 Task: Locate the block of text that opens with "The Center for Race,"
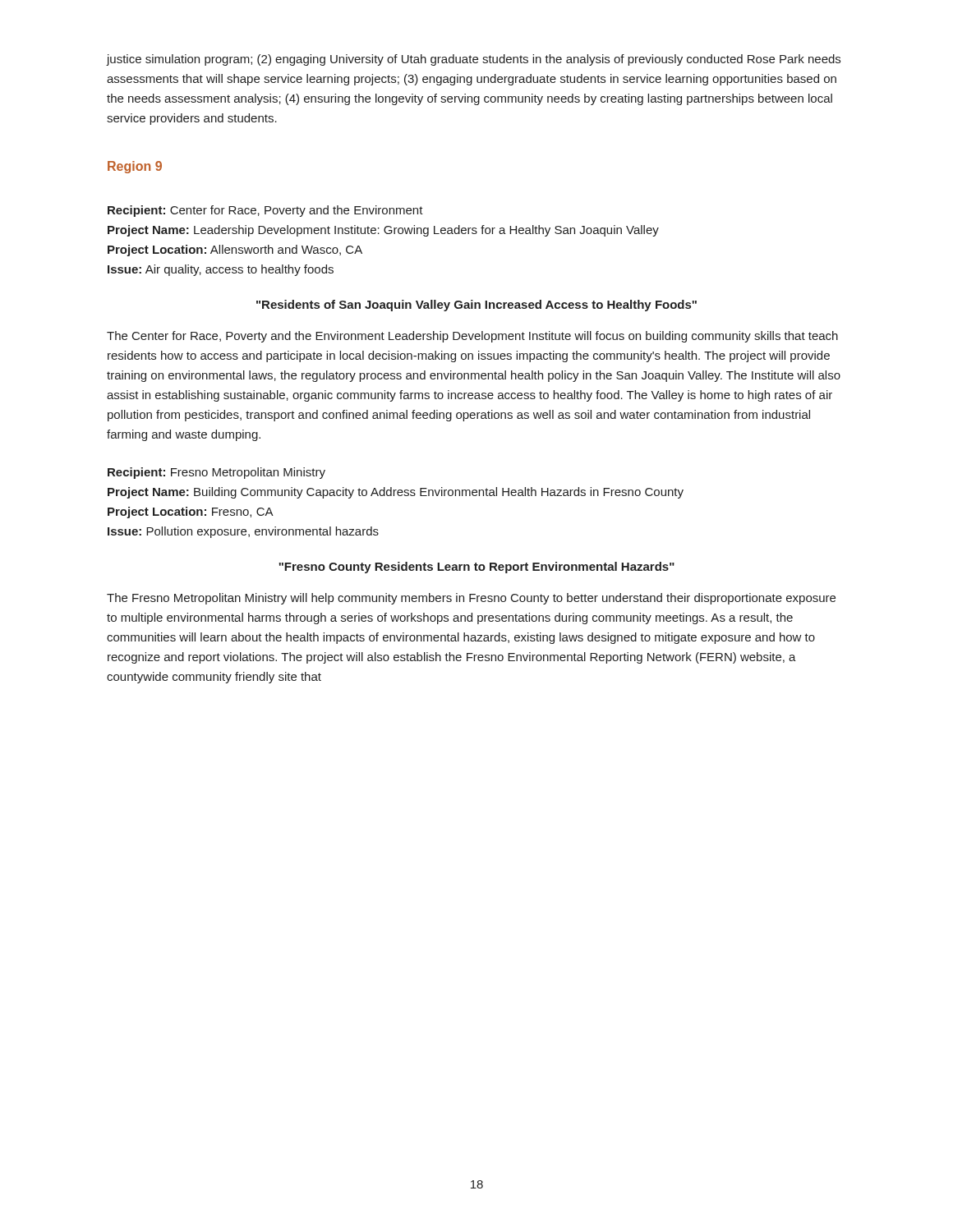point(474,385)
